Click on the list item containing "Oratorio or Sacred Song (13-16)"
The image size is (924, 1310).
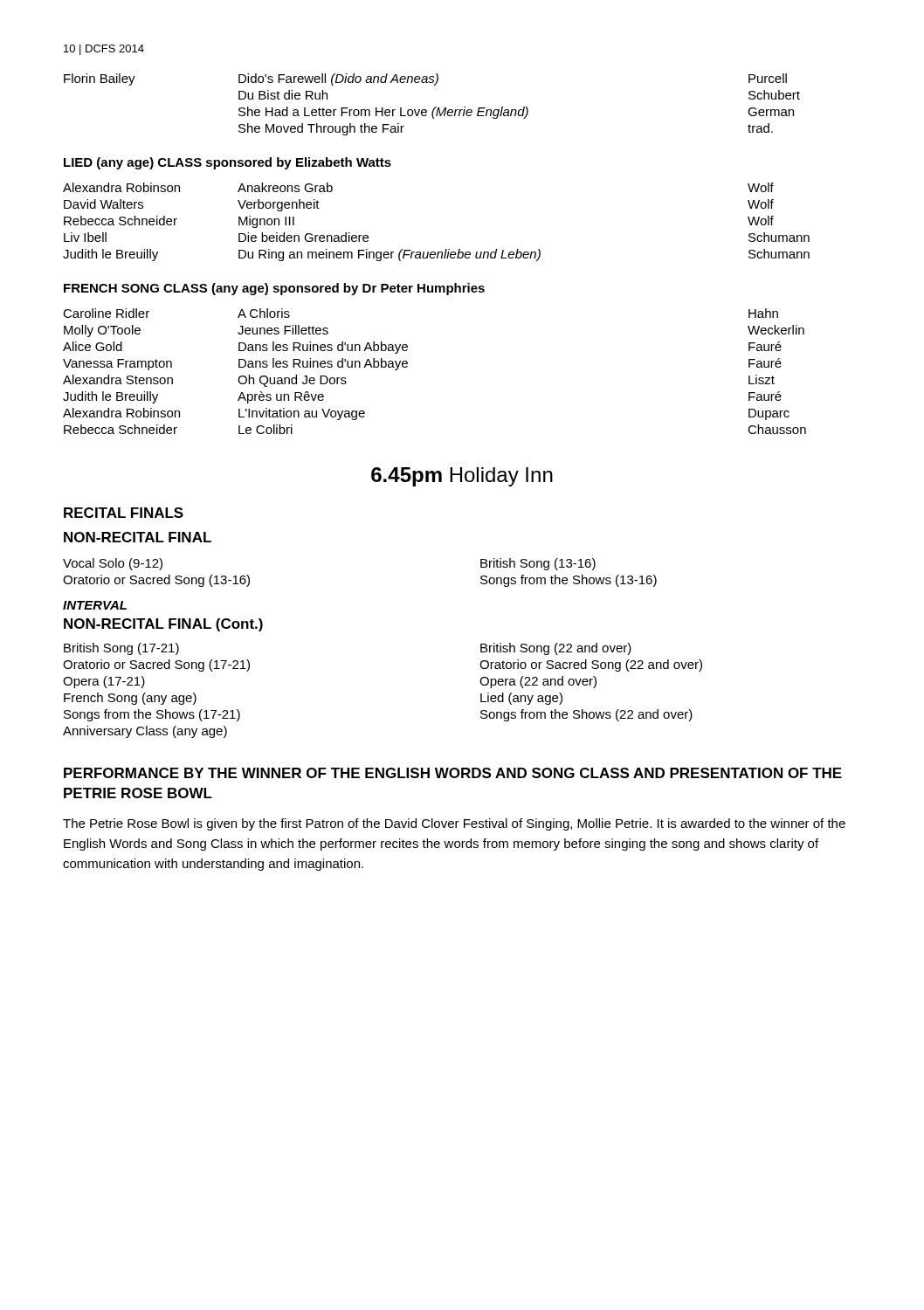pos(157,579)
